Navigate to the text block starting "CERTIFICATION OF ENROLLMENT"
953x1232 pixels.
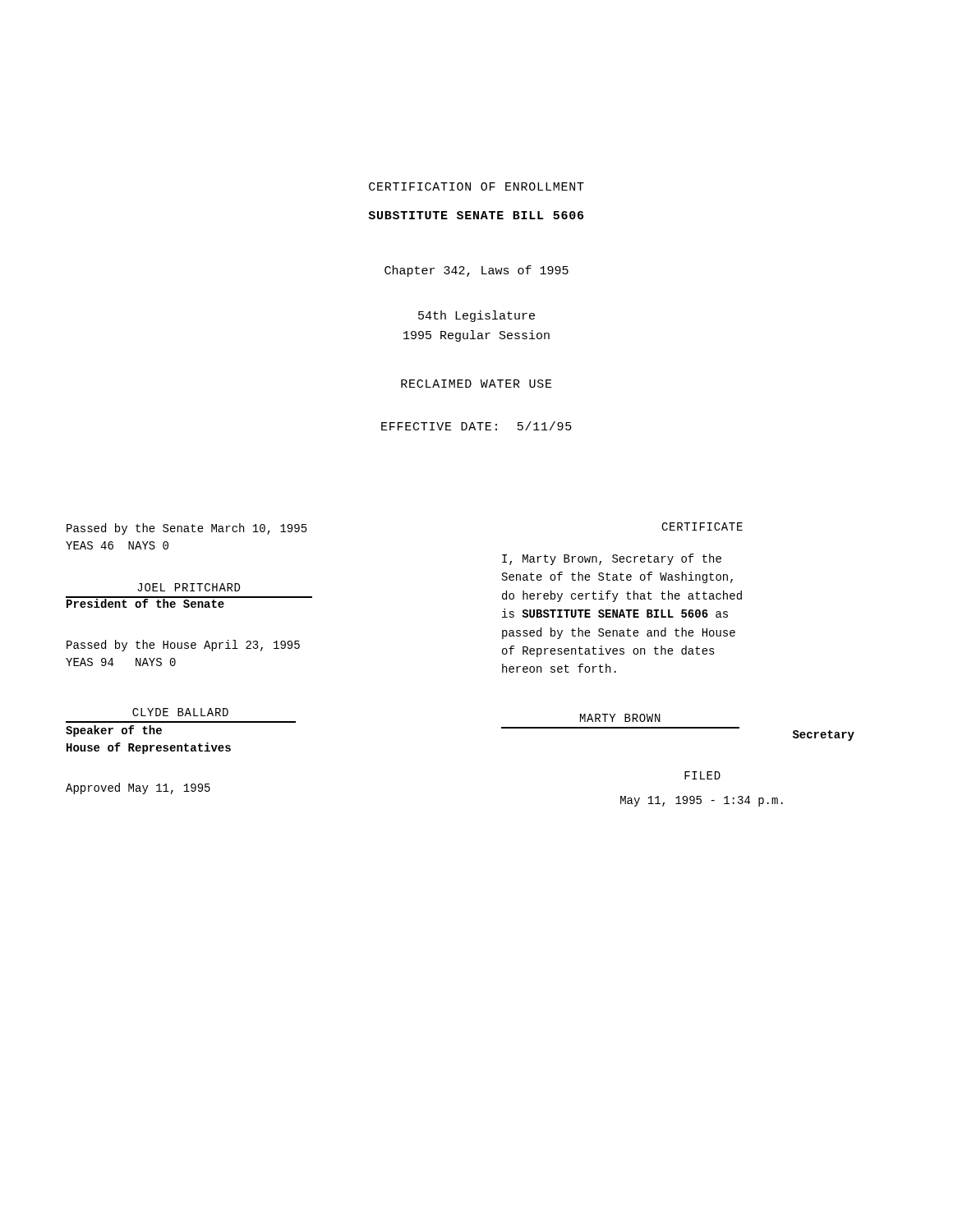click(476, 188)
